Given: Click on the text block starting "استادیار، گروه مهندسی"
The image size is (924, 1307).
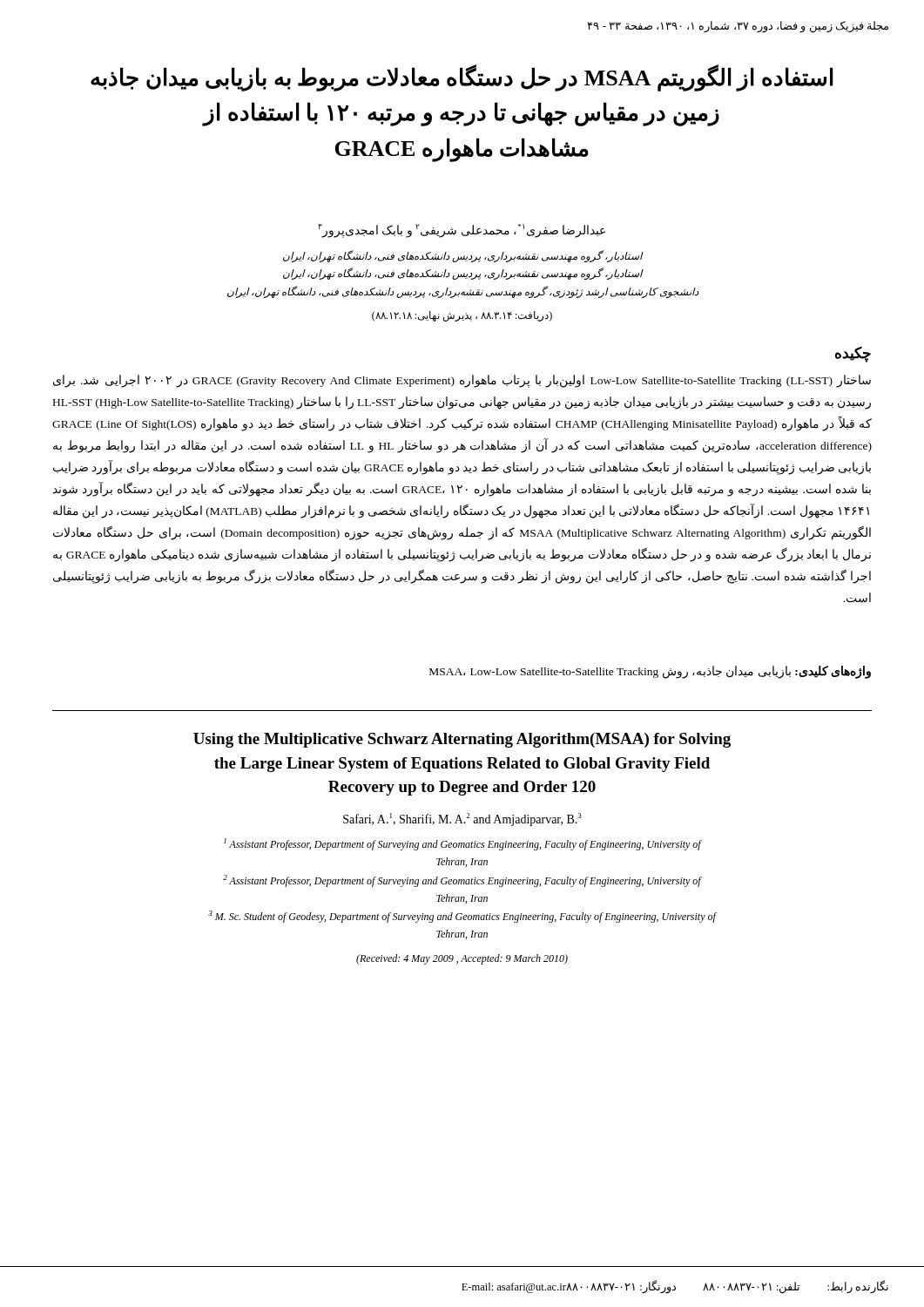Looking at the screenshot, I should pyautogui.click(x=462, y=274).
